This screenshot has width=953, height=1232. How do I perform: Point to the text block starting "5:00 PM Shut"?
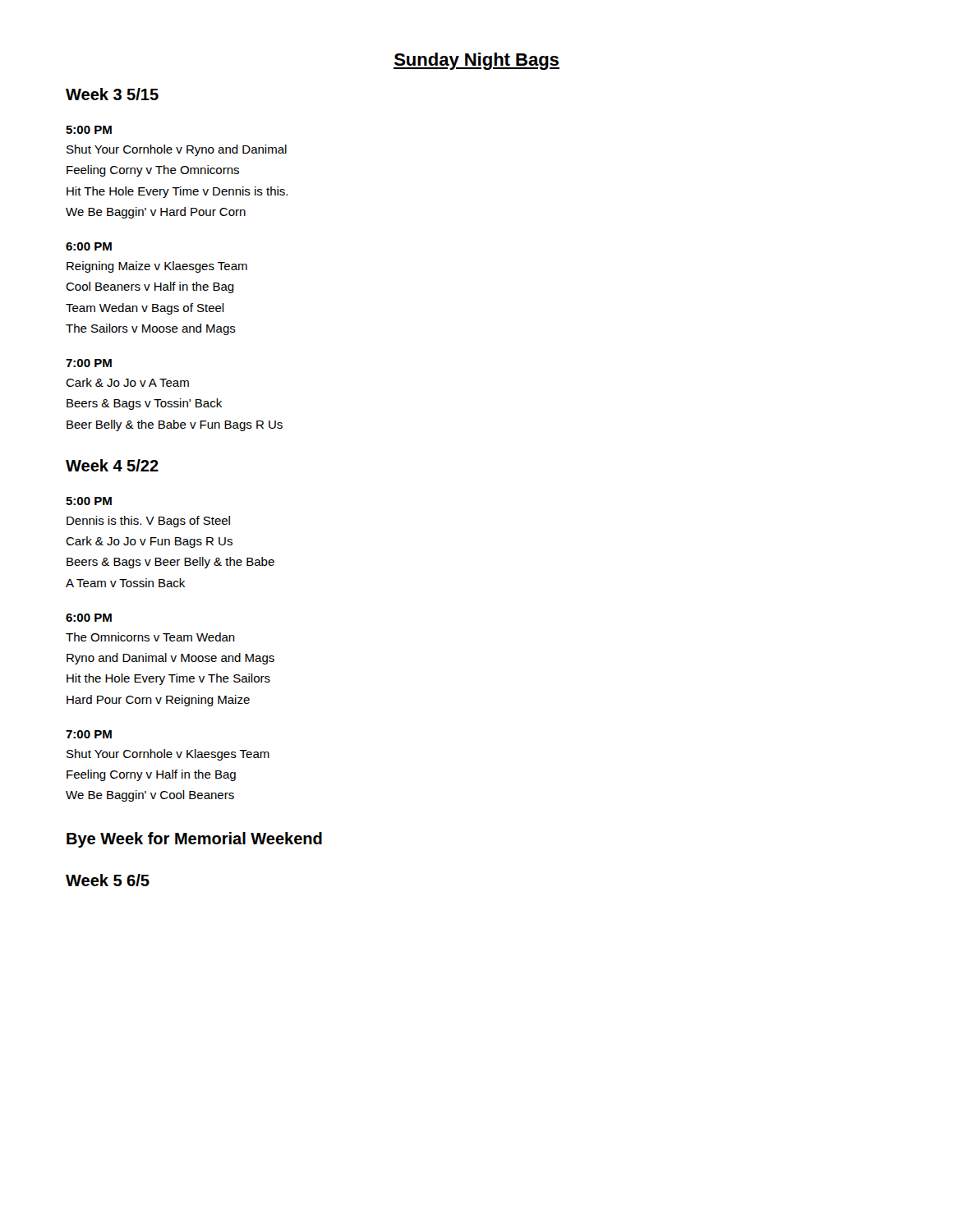[89, 130]
